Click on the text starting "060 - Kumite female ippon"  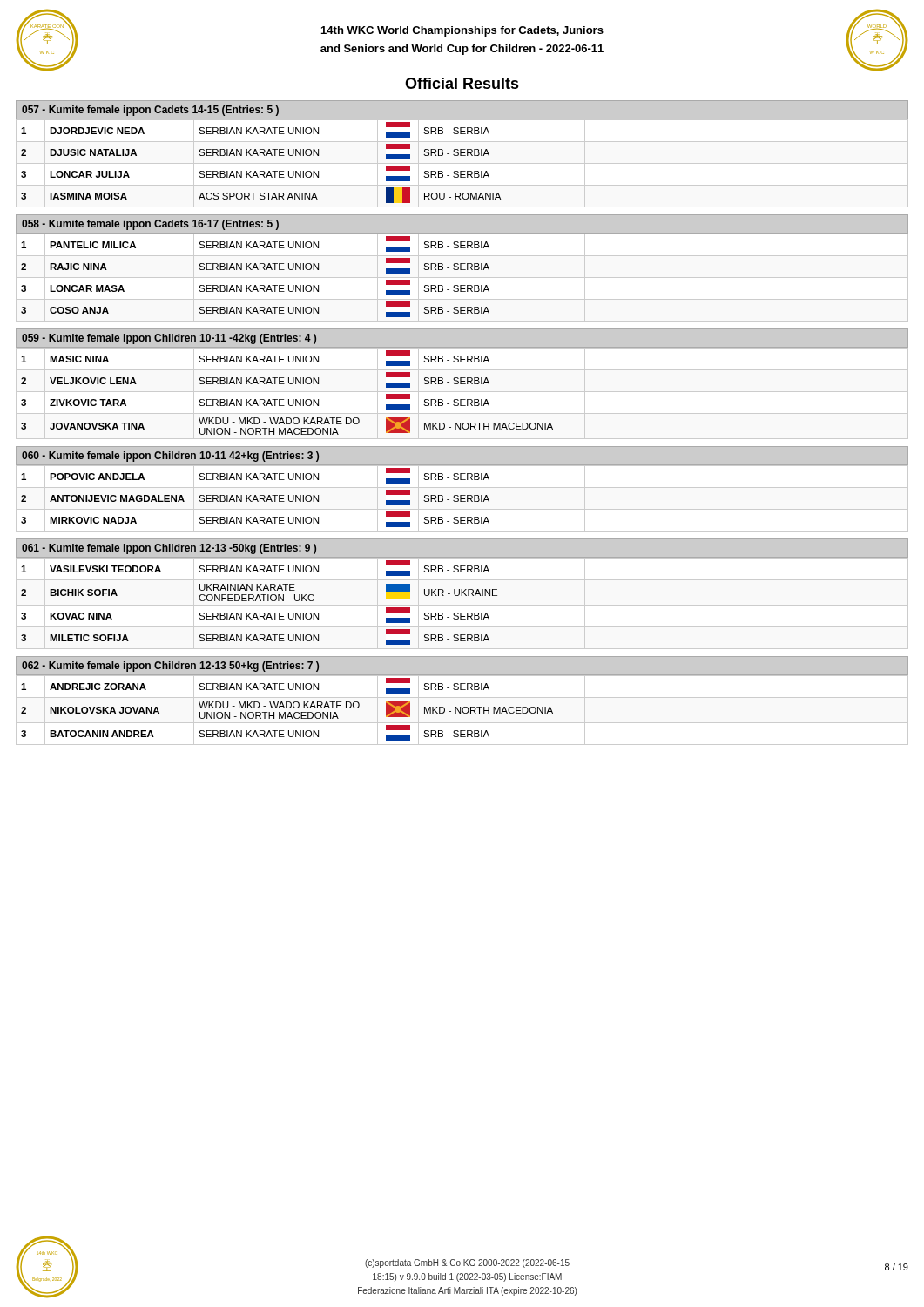pos(171,456)
